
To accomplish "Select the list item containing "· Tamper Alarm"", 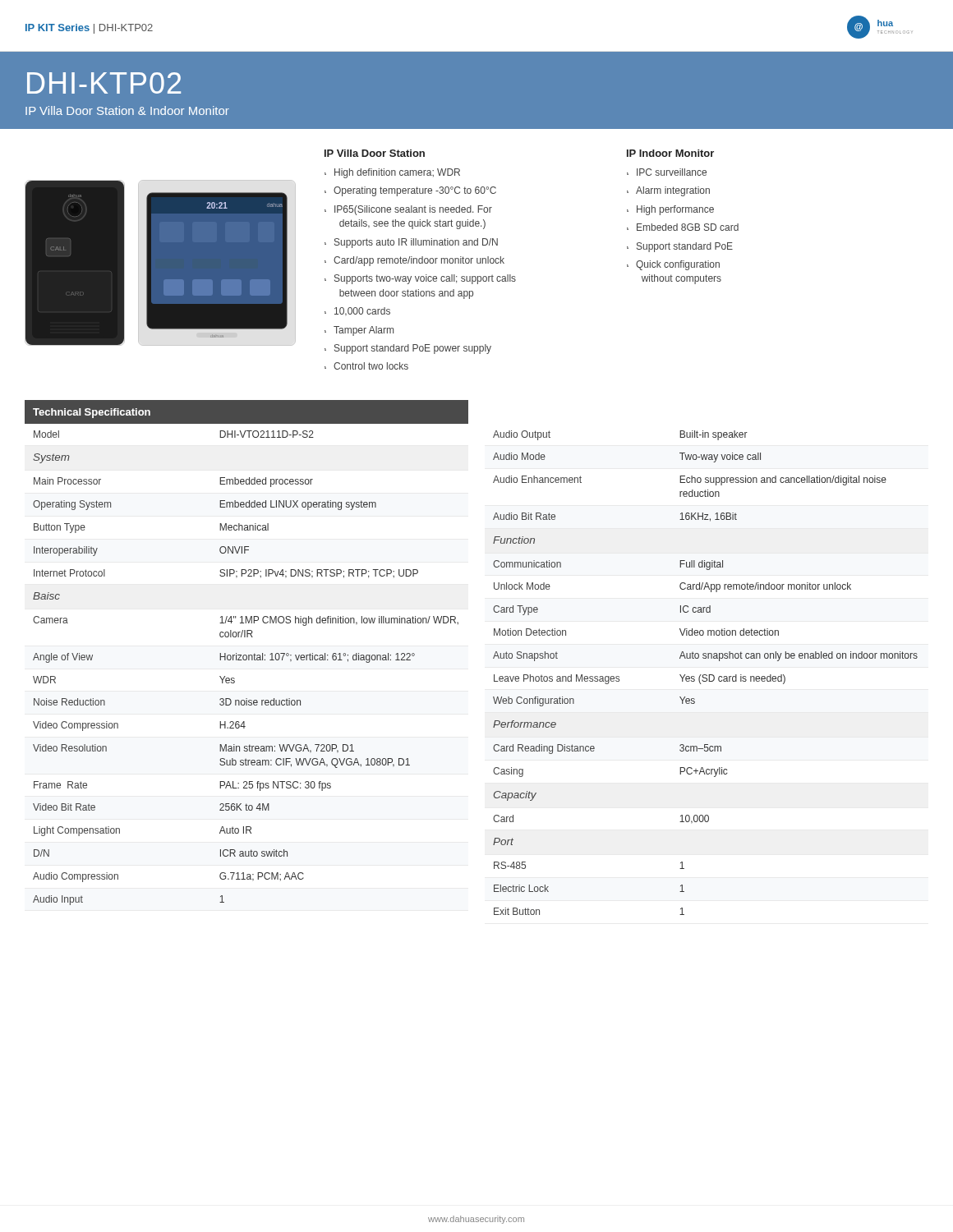I will [x=359, y=330].
